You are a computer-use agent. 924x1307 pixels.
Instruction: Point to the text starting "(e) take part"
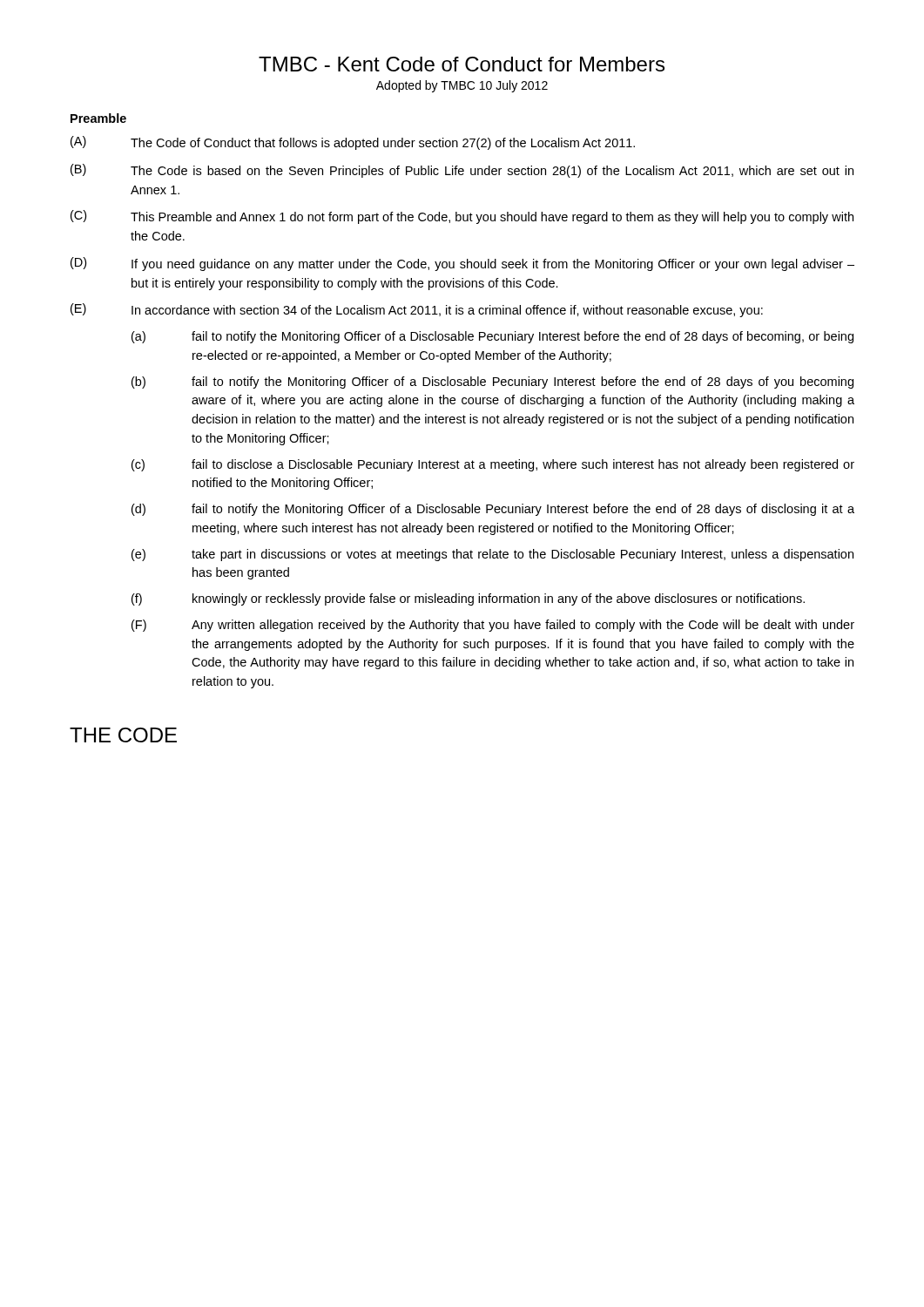pos(492,564)
